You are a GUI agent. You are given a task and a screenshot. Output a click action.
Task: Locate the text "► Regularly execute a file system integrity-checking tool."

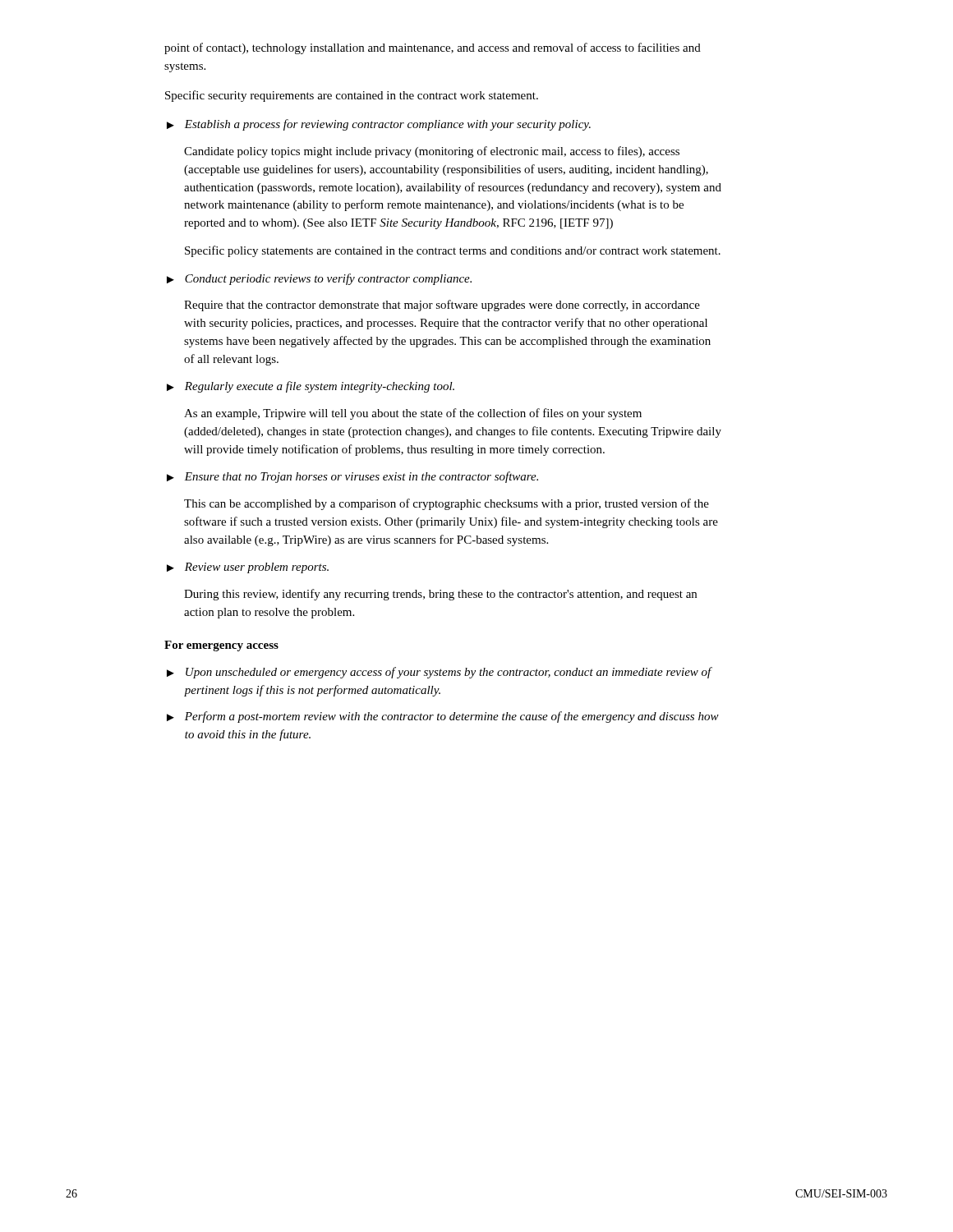click(444, 387)
